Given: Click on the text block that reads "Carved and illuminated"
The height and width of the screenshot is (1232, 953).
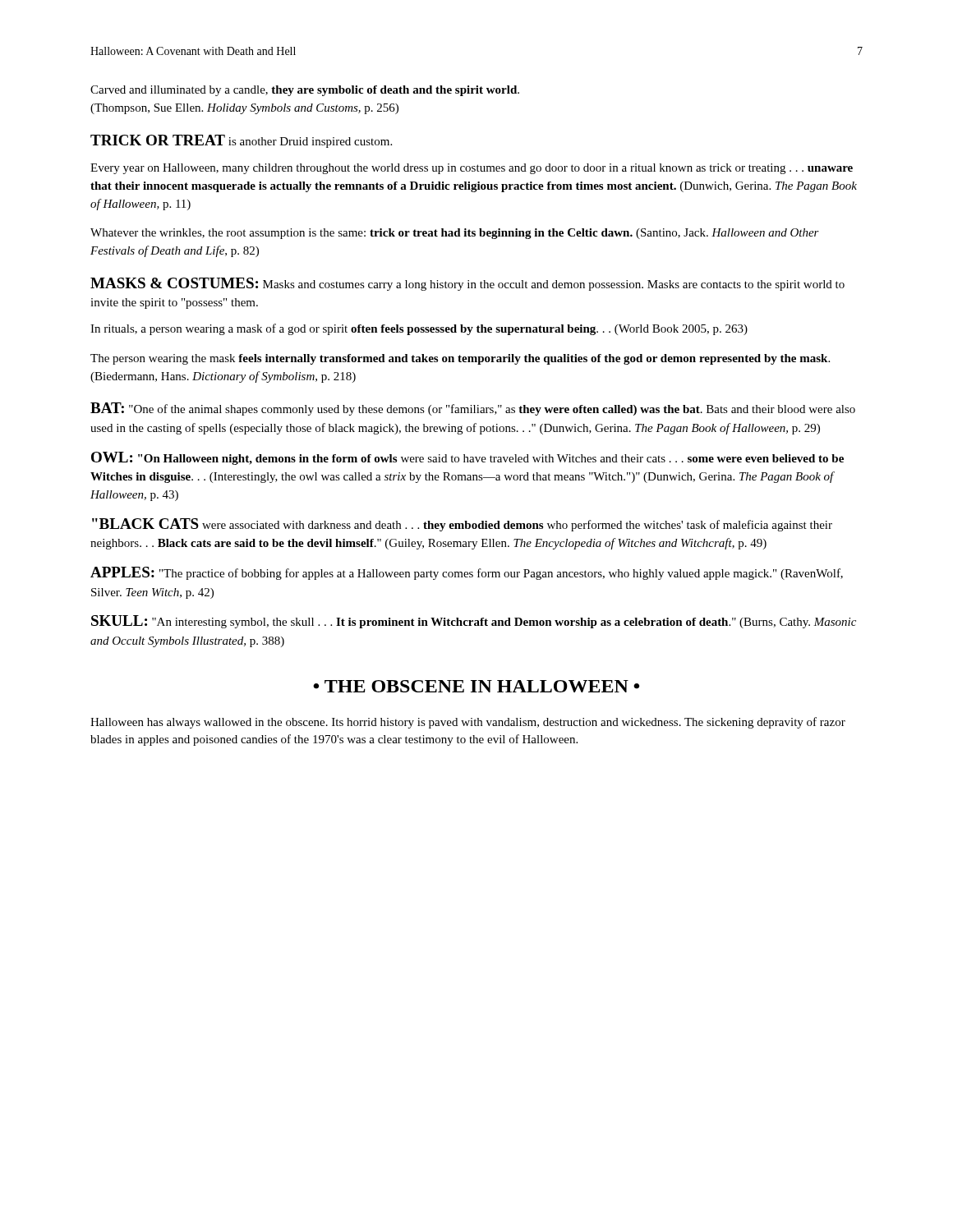Looking at the screenshot, I should pyautogui.click(x=476, y=99).
